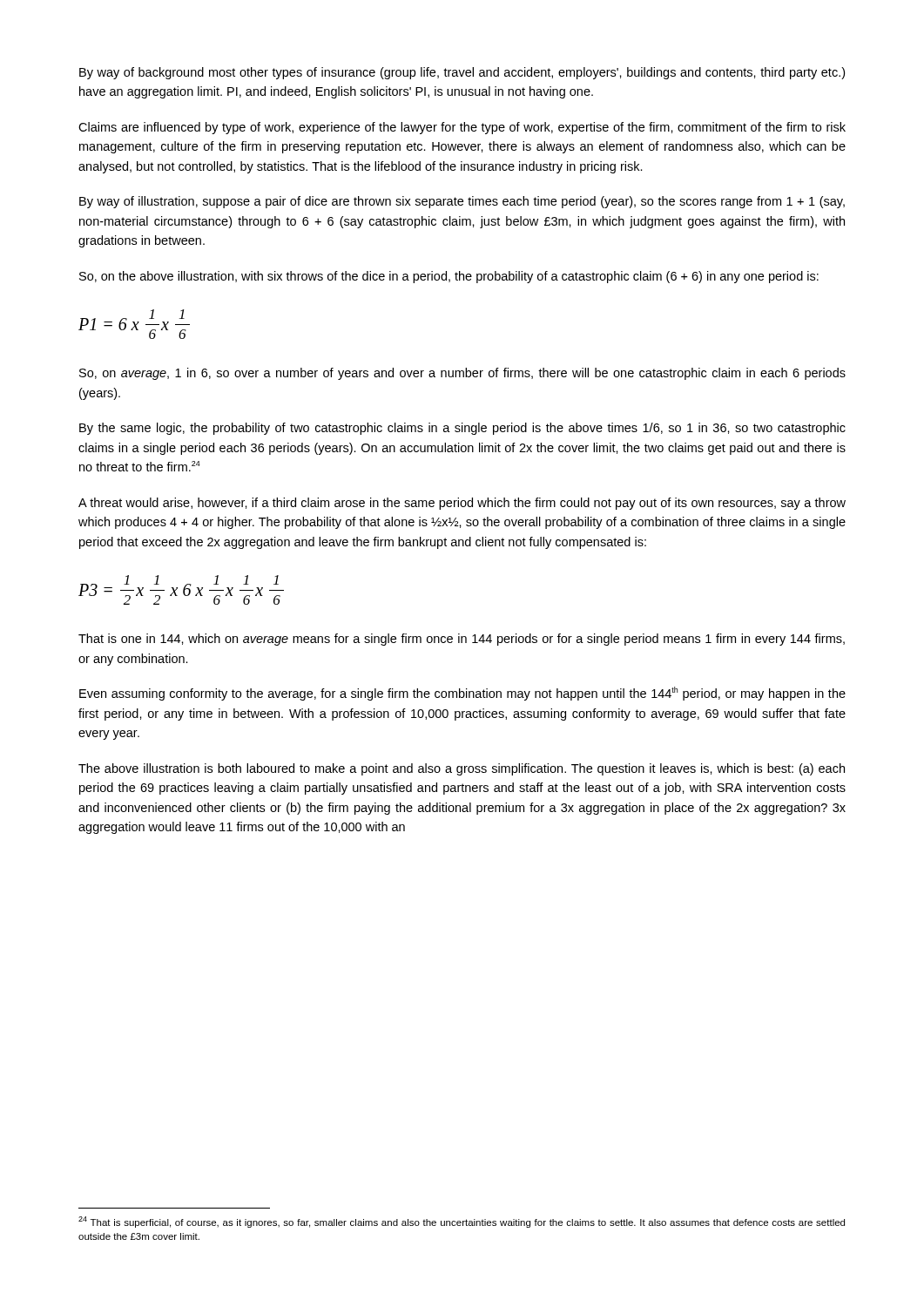
Task: Find the block starting "By the same"
Action: (x=462, y=448)
